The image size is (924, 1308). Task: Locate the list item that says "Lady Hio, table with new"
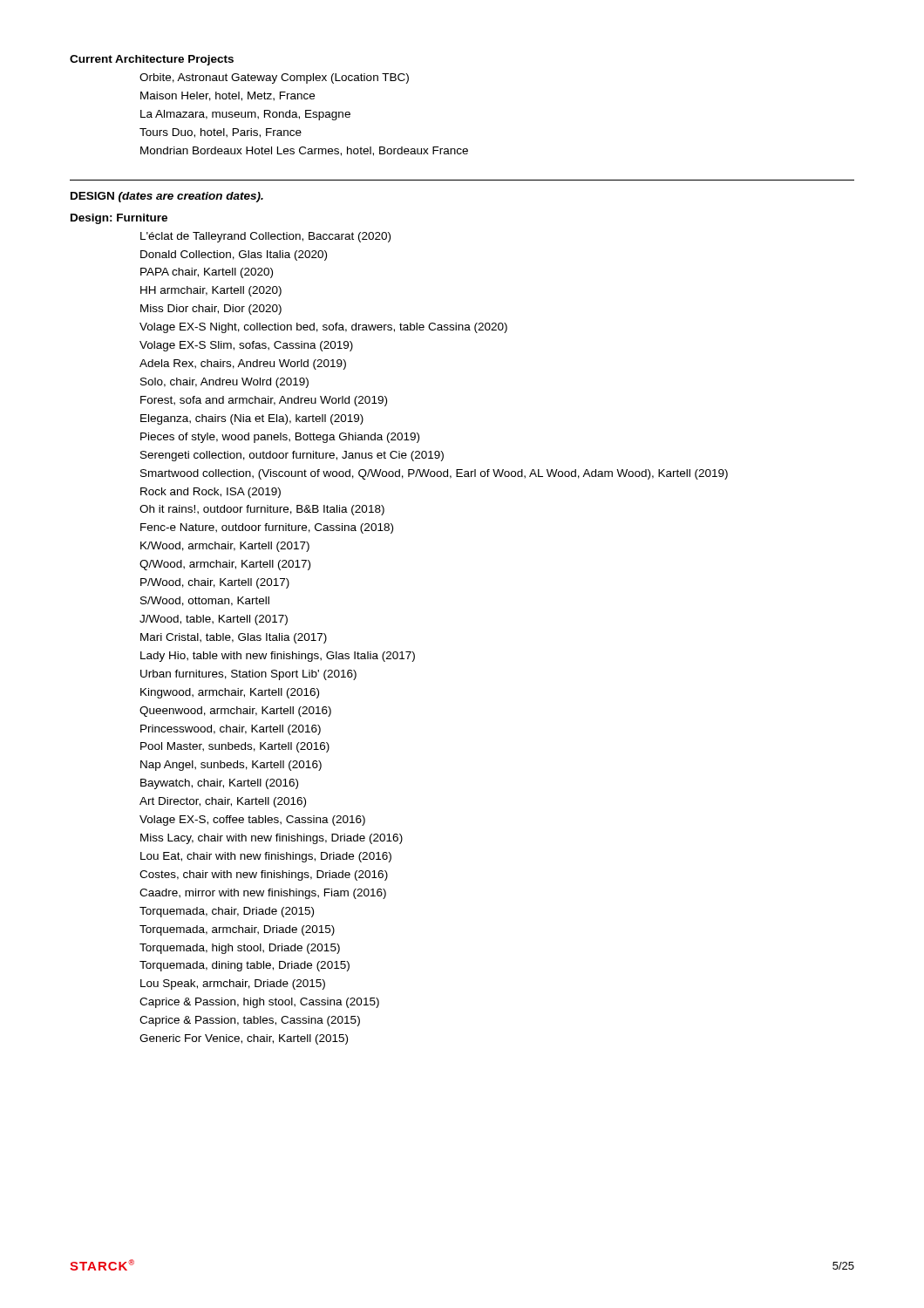pos(278,657)
